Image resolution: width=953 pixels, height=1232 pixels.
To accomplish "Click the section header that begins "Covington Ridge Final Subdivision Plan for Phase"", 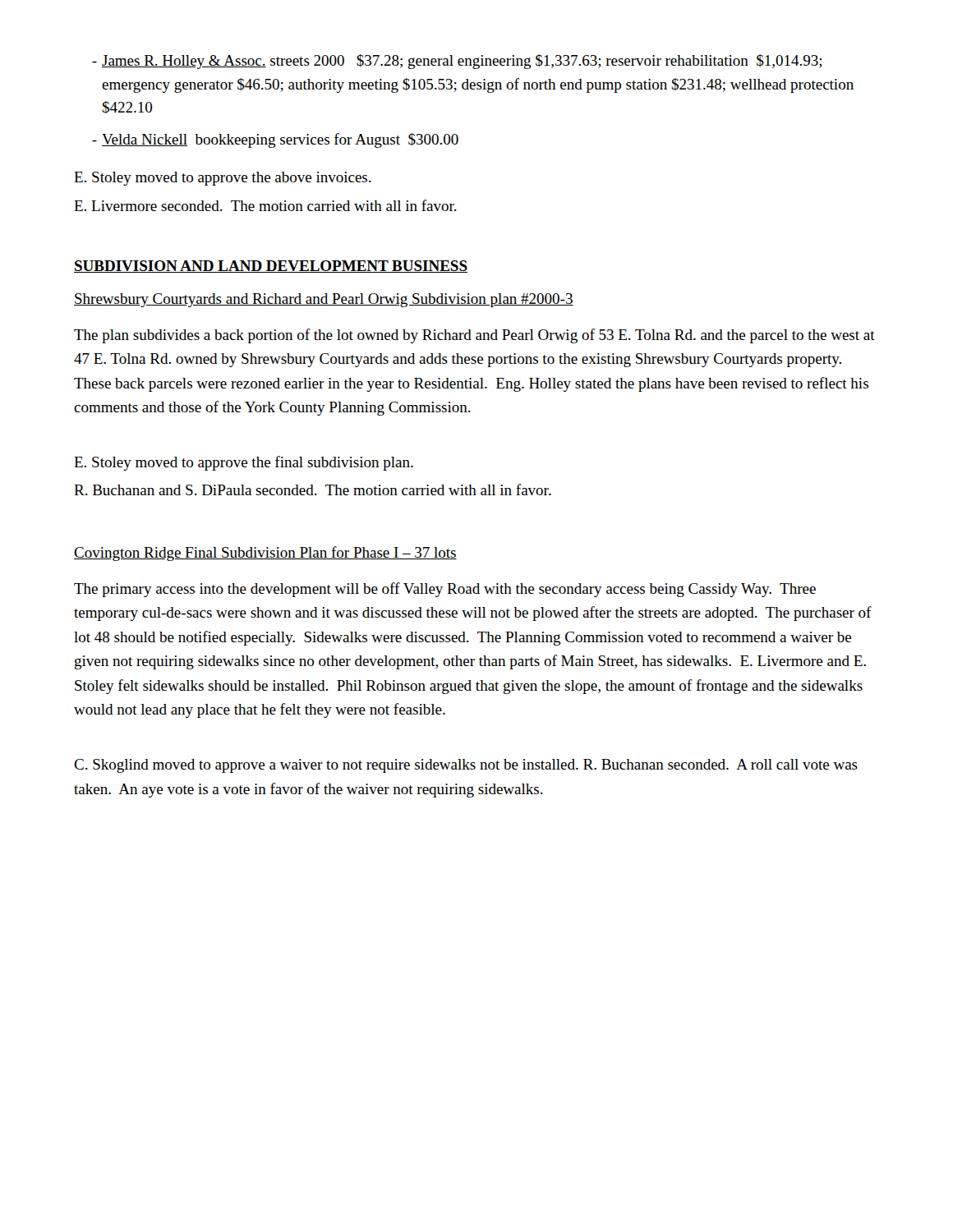I will click(265, 552).
